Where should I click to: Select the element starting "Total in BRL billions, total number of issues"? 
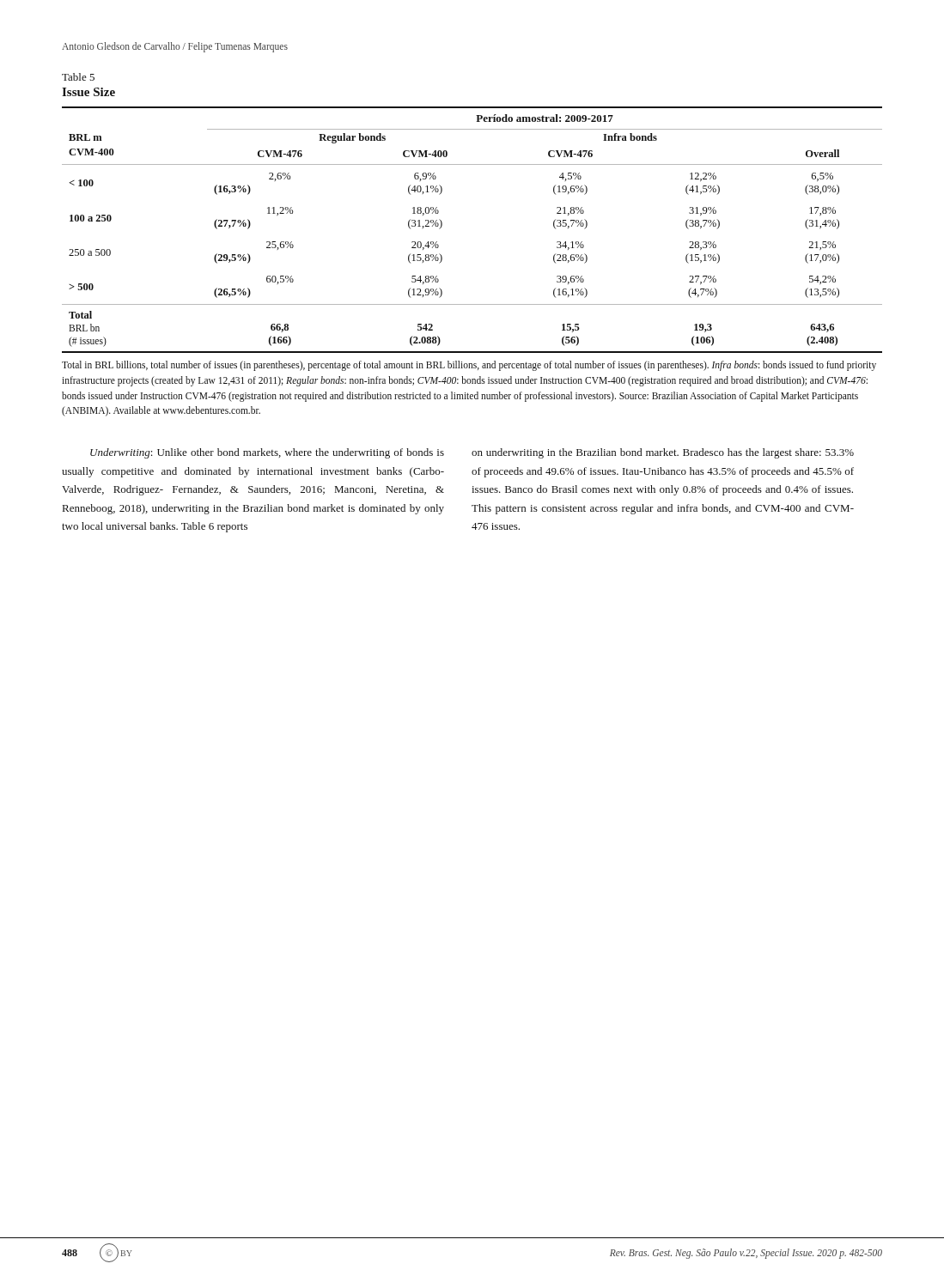tap(469, 388)
